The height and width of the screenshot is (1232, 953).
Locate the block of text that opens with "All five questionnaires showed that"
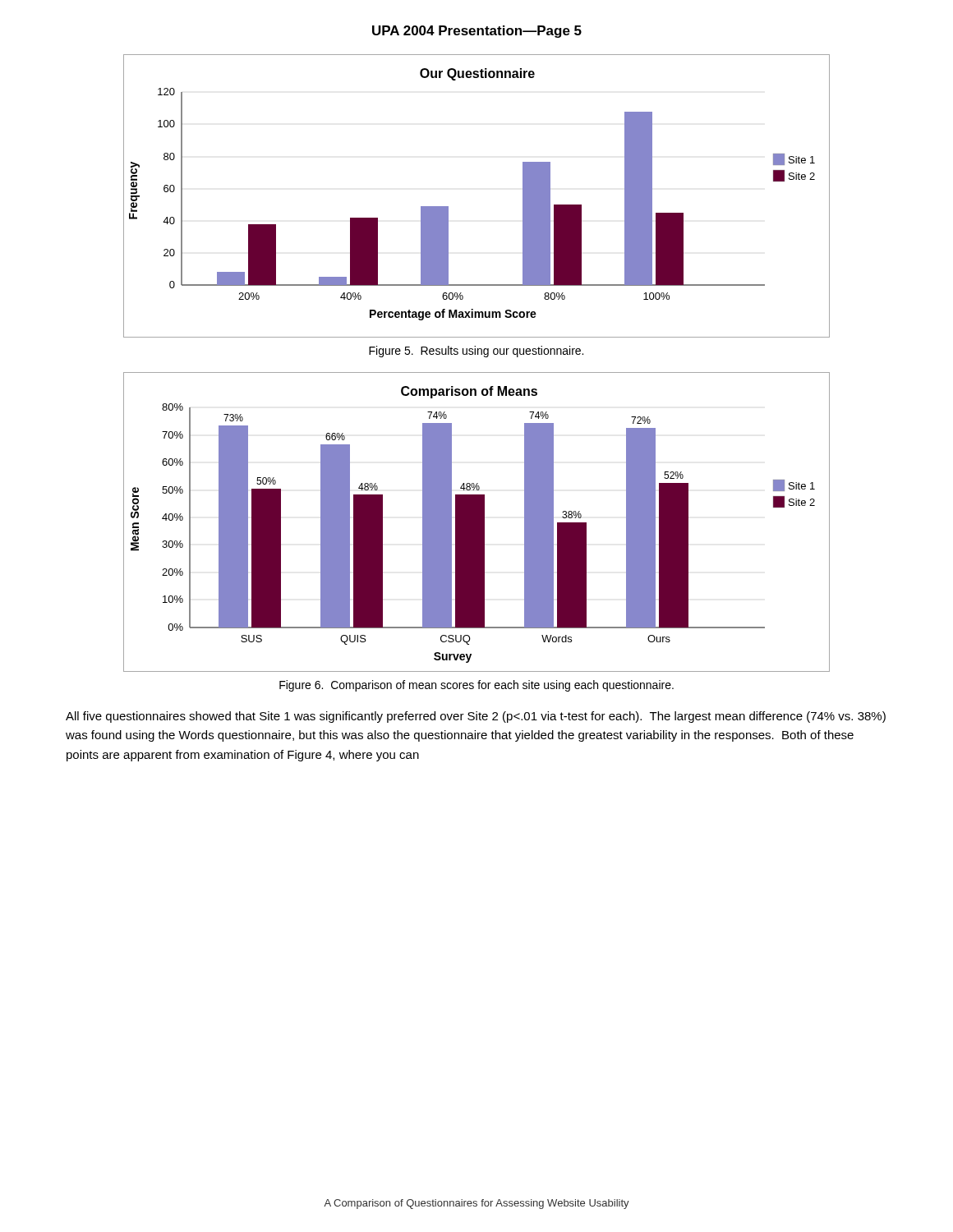tap(476, 735)
